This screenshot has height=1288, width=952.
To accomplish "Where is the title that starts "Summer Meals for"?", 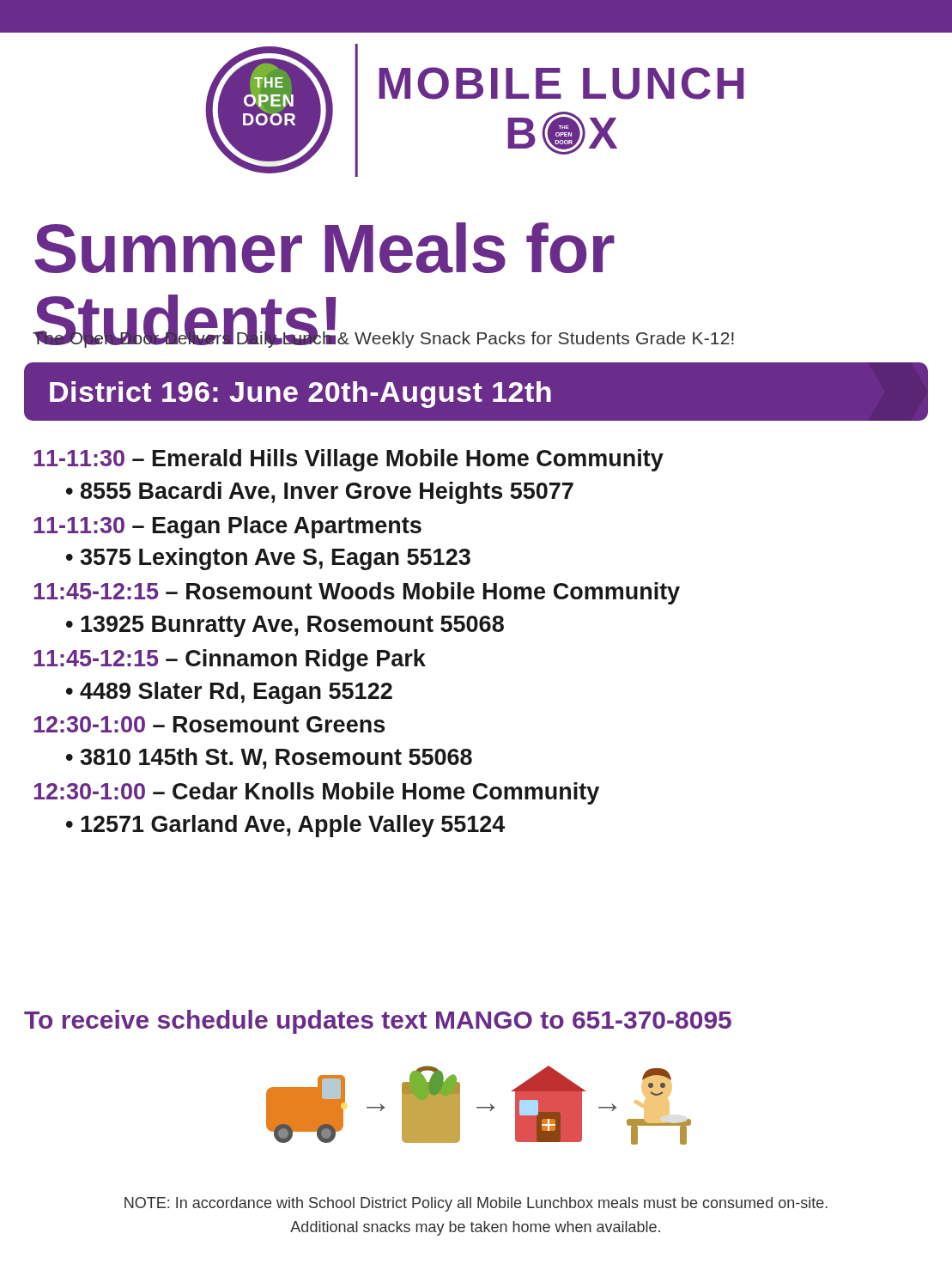I will pyautogui.click(x=323, y=285).
